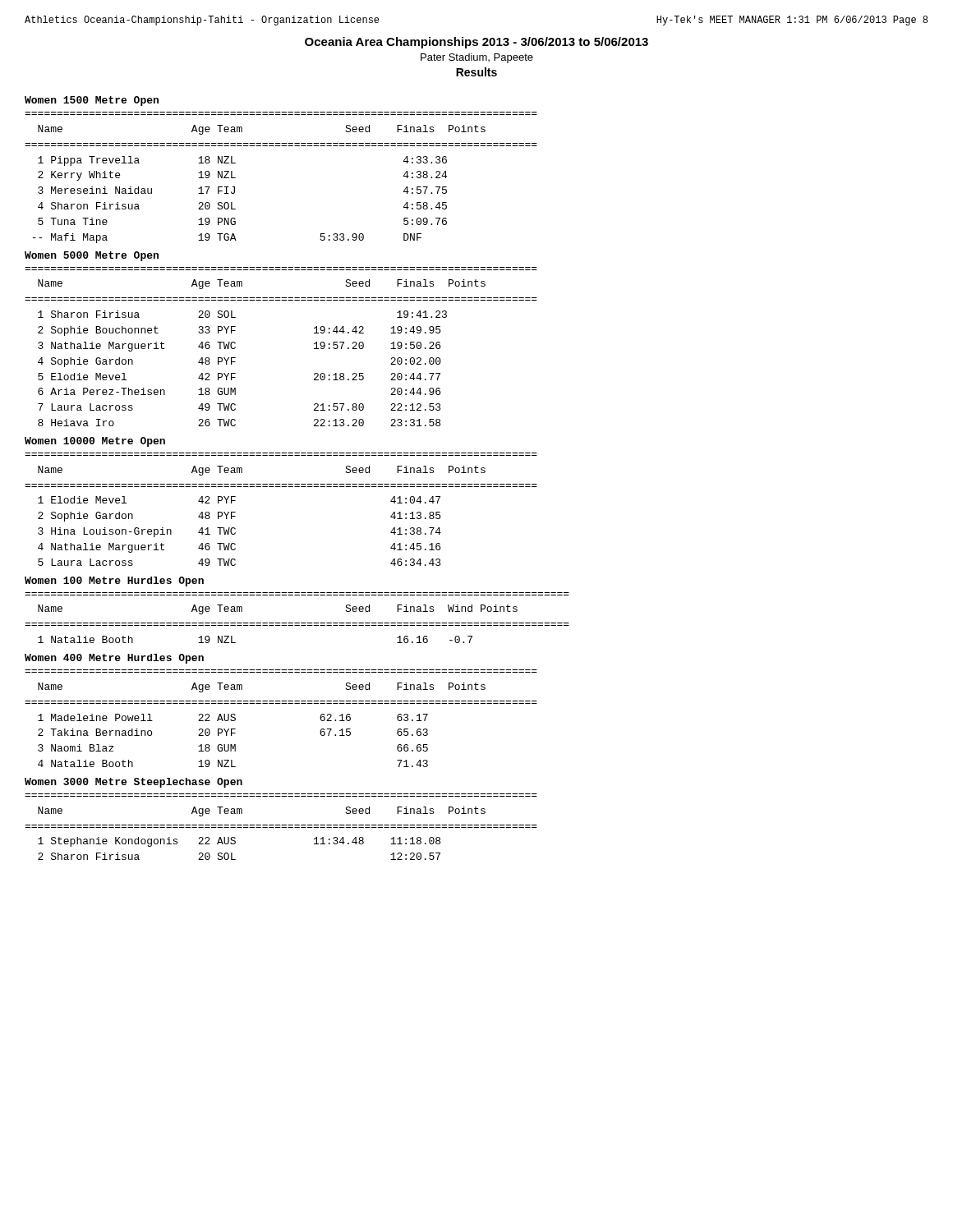This screenshot has height=1232, width=953.
Task: Where is the section header that starts "Women 5000 Metre"?
Action: pos(92,256)
